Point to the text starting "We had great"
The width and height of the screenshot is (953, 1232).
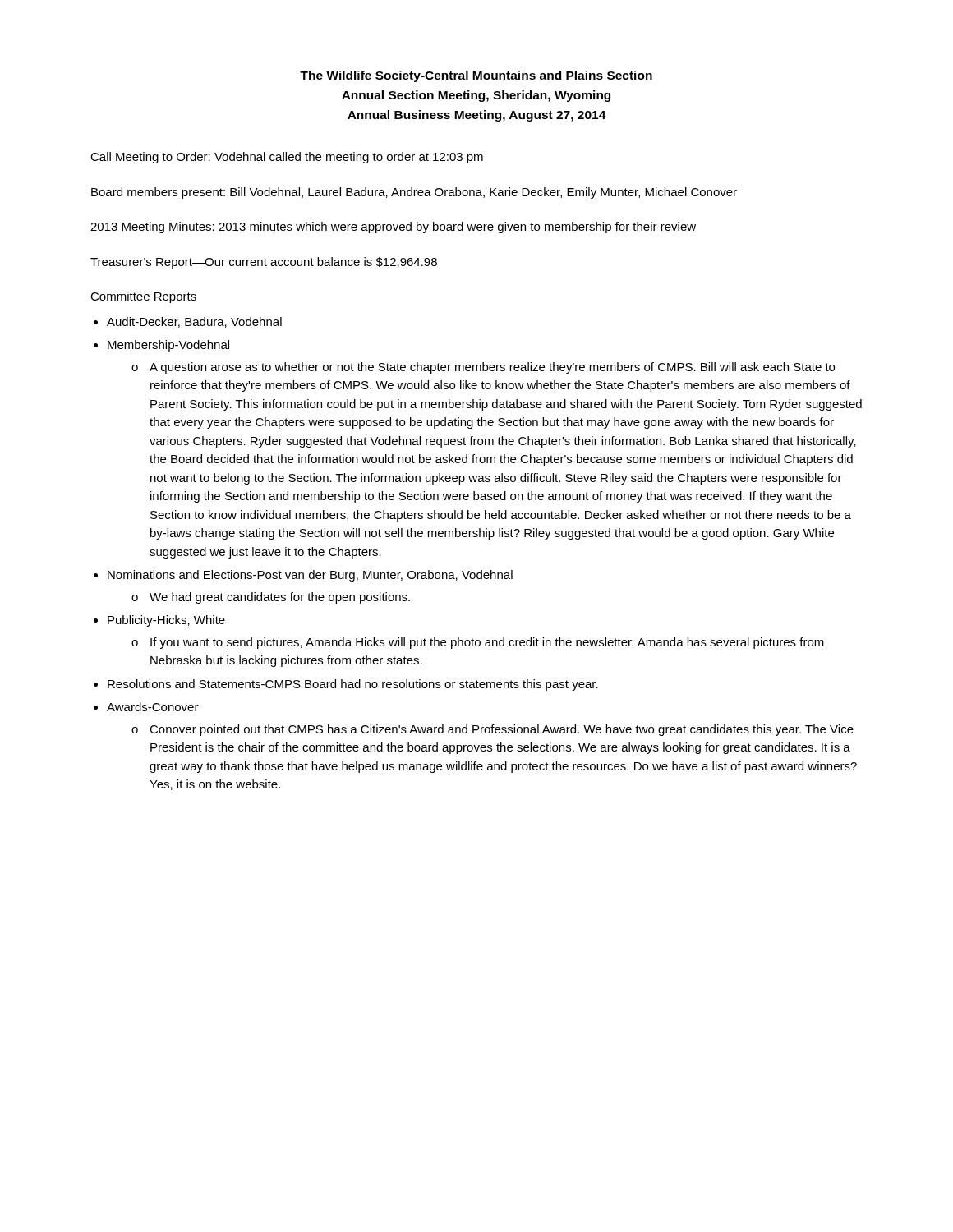(x=280, y=596)
